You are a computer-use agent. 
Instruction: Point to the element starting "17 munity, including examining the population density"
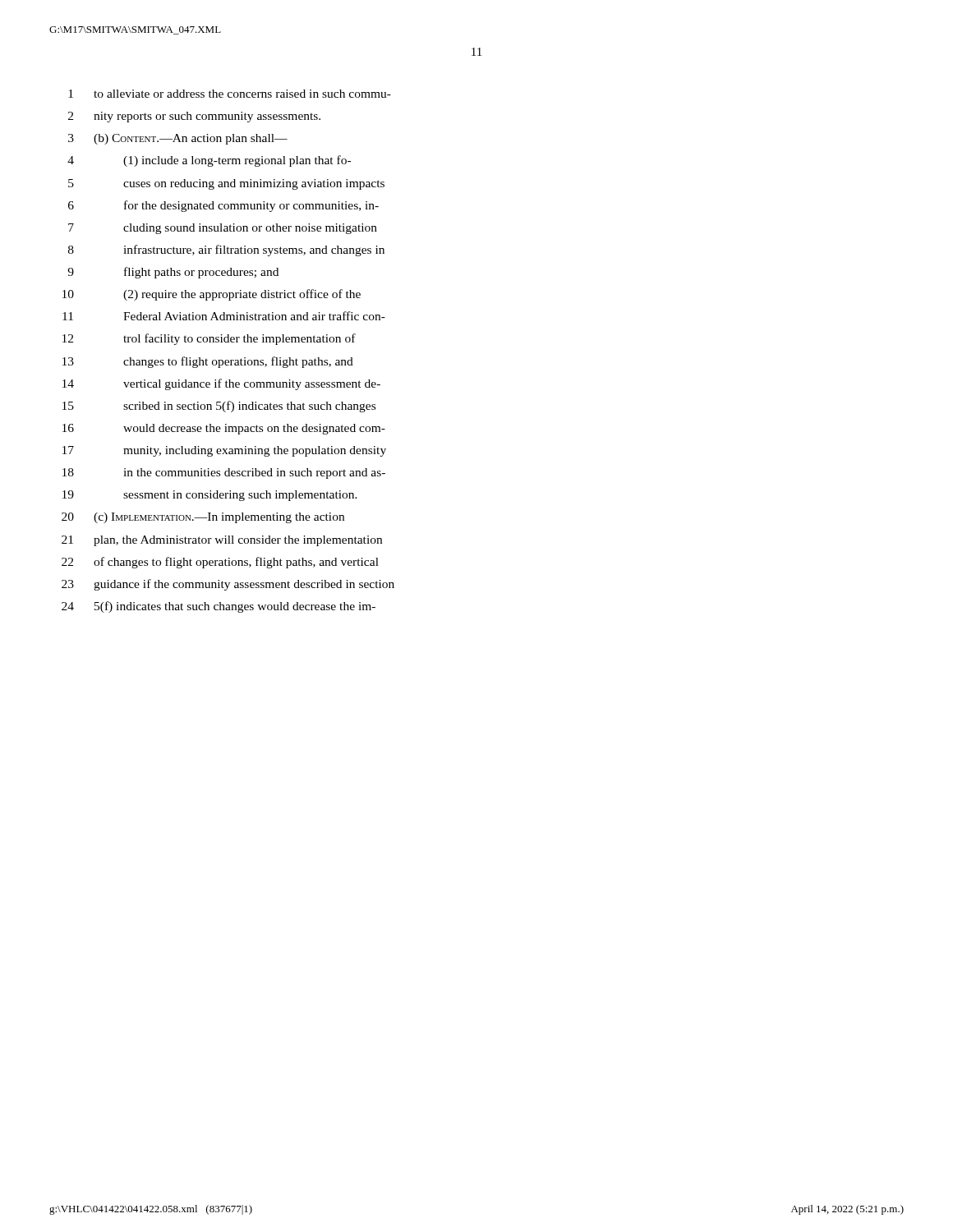(224, 451)
